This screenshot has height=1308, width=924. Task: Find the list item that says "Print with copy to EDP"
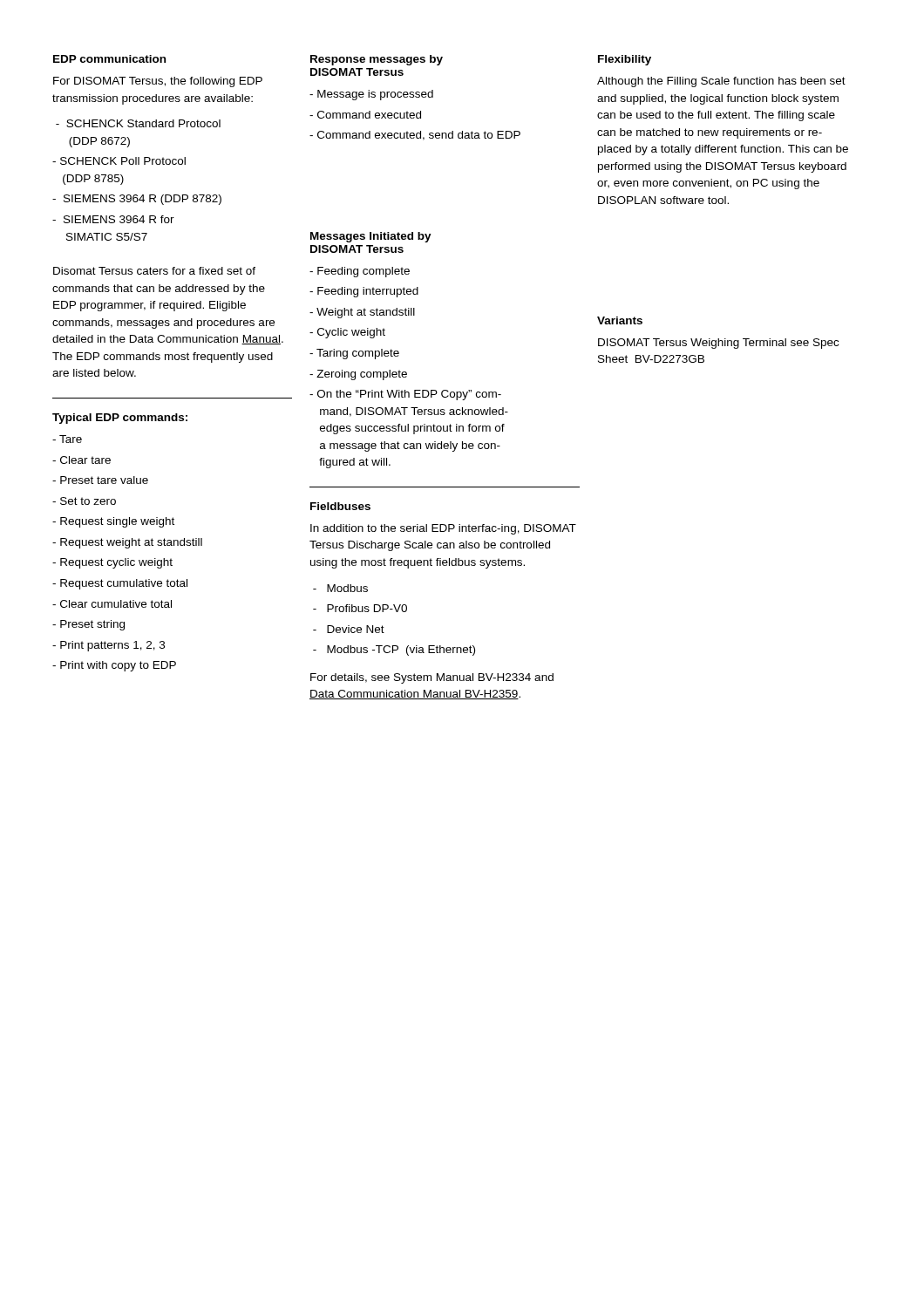click(x=114, y=665)
